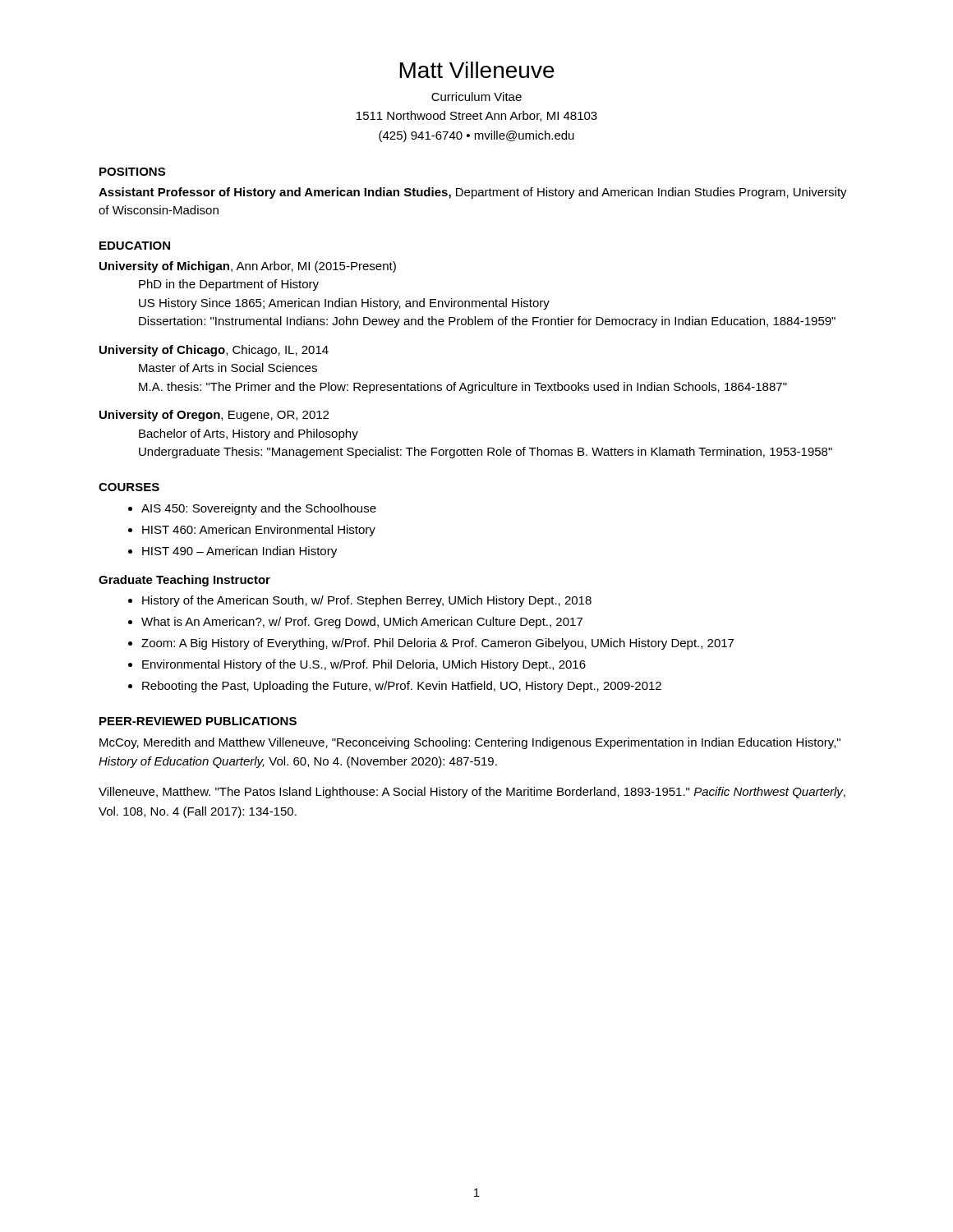Click on the passage starting "Rebooting the Past, Uploading the Future, w/Prof."
This screenshot has width=953, height=1232.
[x=402, y=685]
